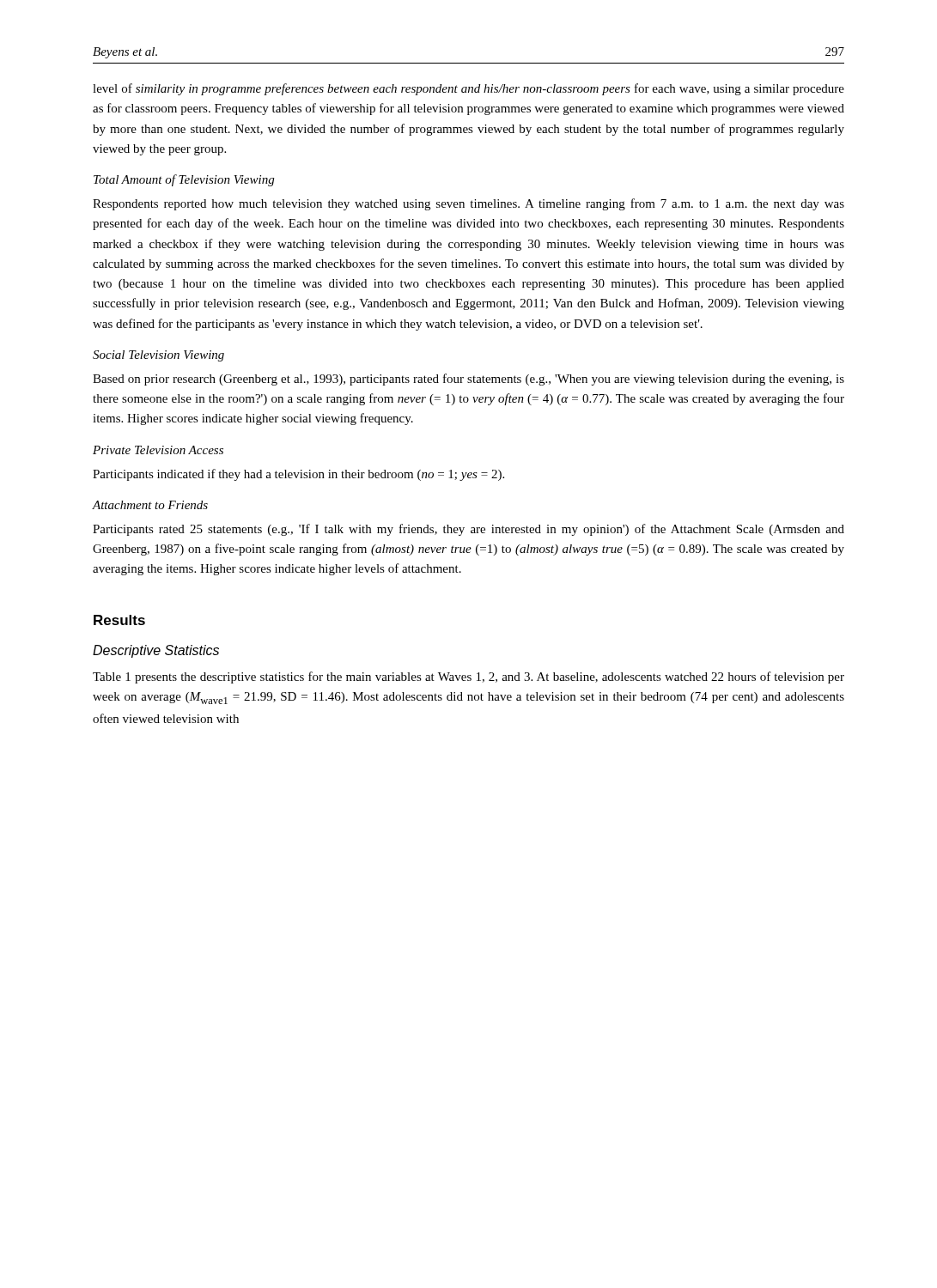Image resolution: width=937 pixels, height=1288 pixels.
Task: Point to "Social Television Viewing"
Action: pos(159,354)
